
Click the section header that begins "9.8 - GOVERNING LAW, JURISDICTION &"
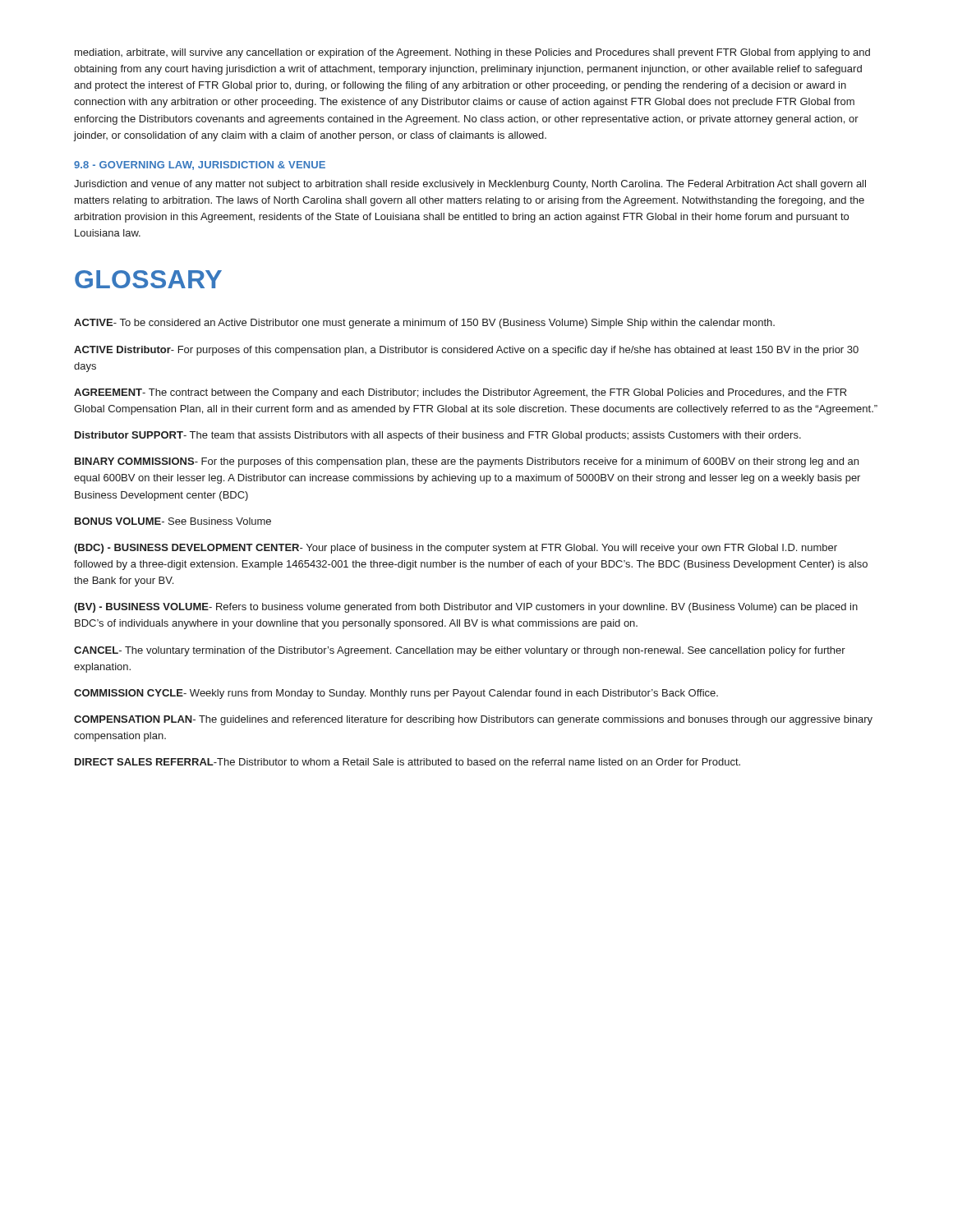(200, 165)
